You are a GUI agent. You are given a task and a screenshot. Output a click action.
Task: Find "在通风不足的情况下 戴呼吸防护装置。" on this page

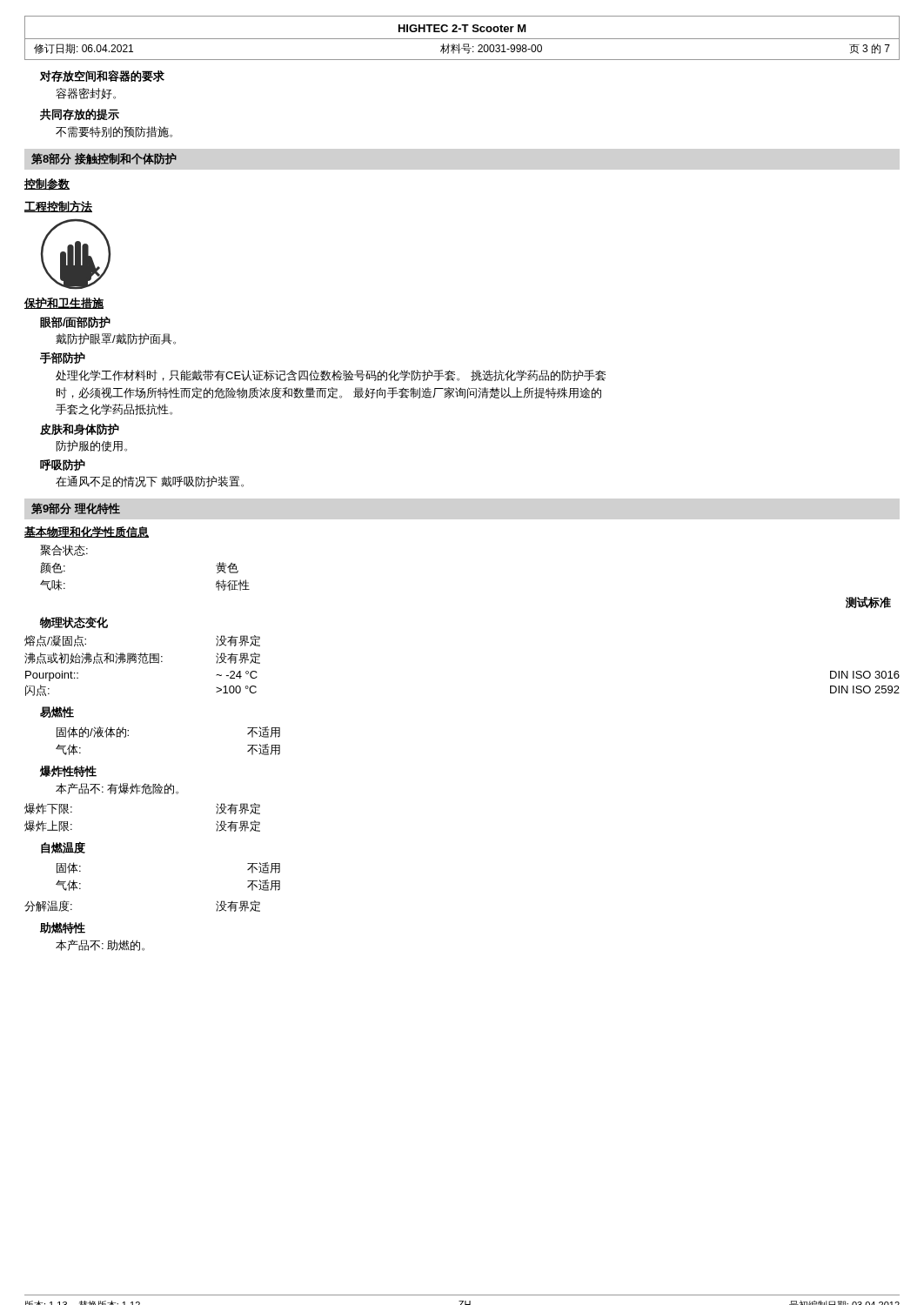pyautogui.click(x=153, y=481)
